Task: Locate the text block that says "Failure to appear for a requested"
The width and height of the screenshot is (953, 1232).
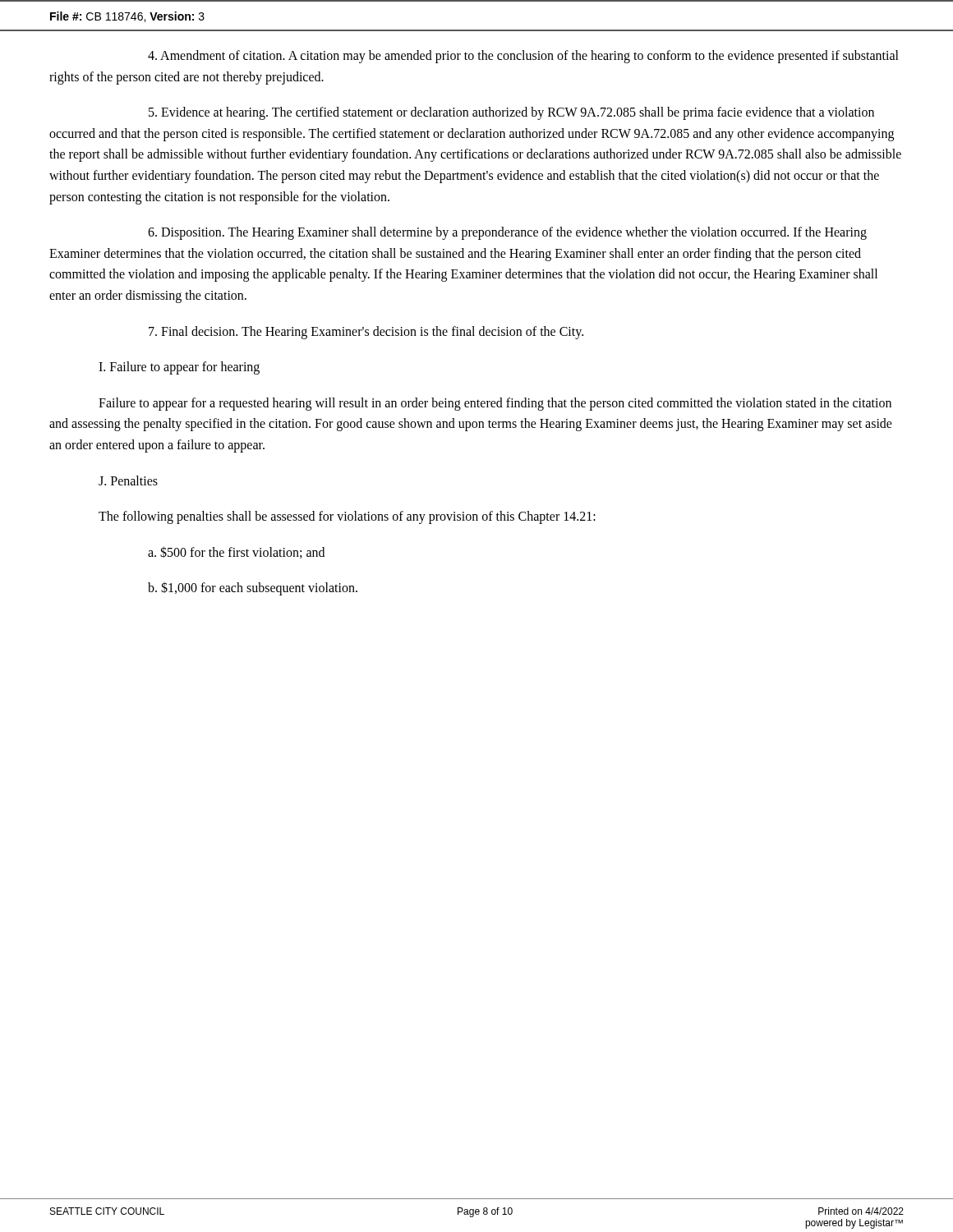Action: point(471,424)
